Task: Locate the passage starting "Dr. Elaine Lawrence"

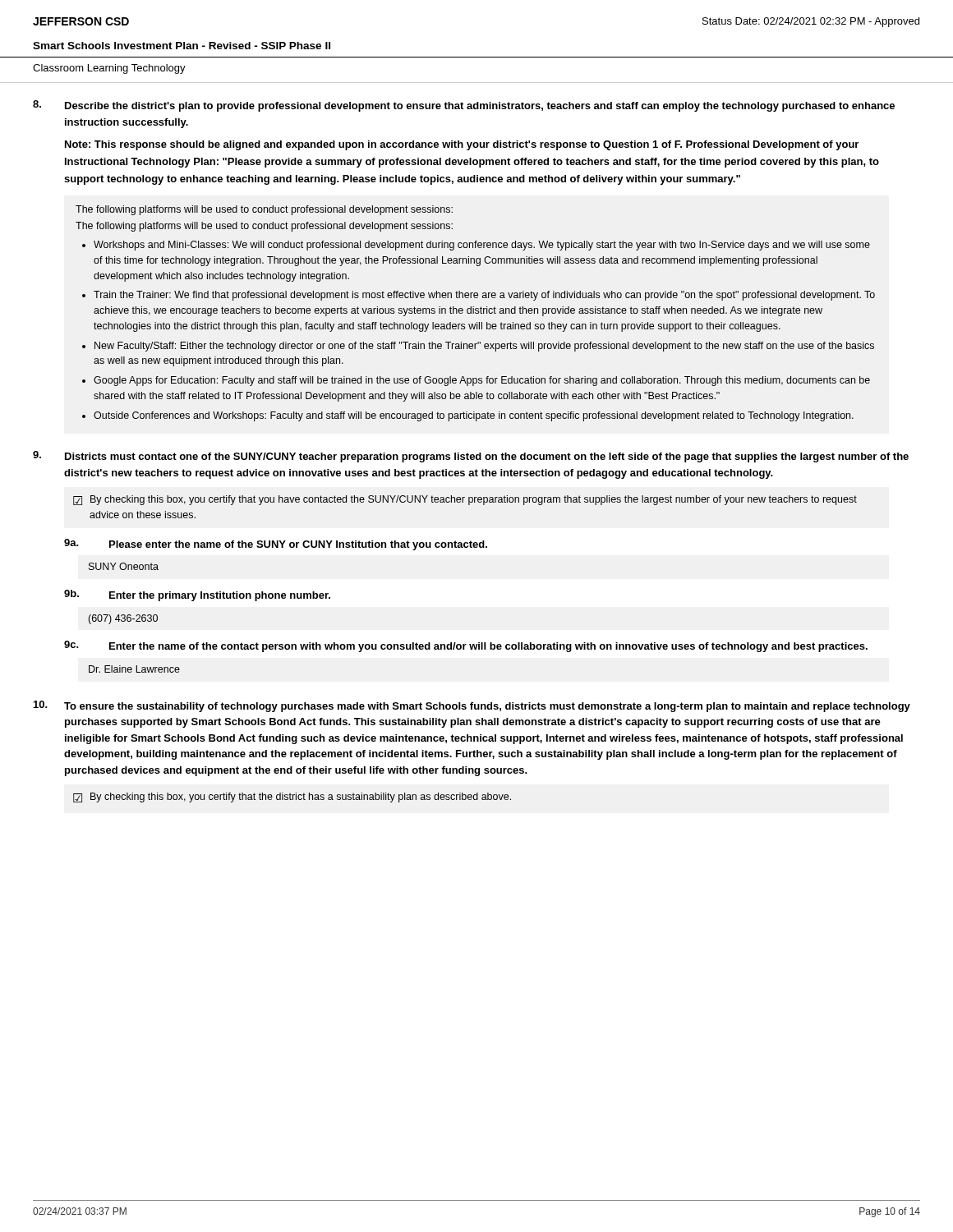Action: pos(134,669)
